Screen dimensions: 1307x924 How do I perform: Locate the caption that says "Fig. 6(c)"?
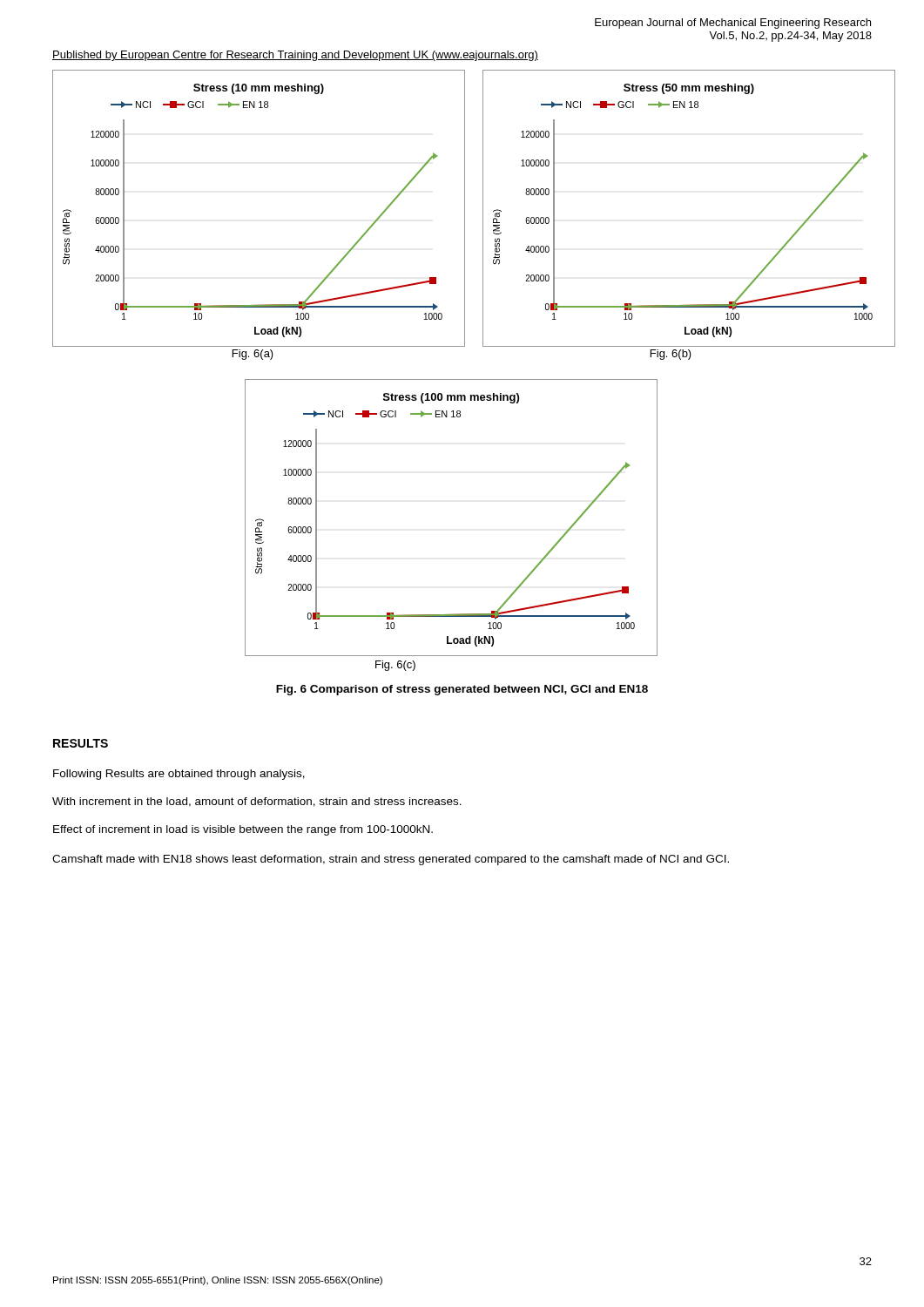395,664
